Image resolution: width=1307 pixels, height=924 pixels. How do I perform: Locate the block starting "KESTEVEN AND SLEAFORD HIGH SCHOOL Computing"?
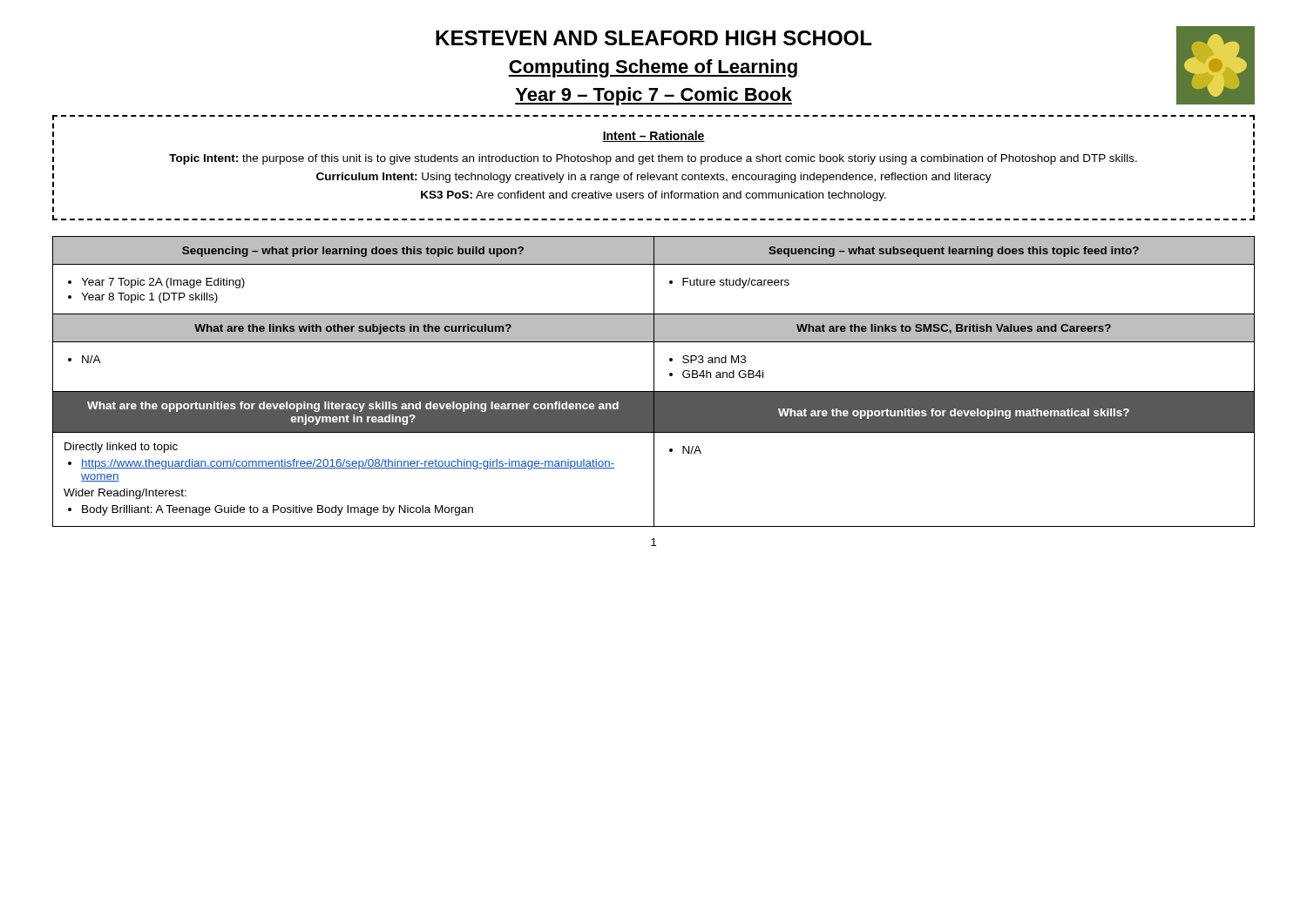(x=654, y=66)
